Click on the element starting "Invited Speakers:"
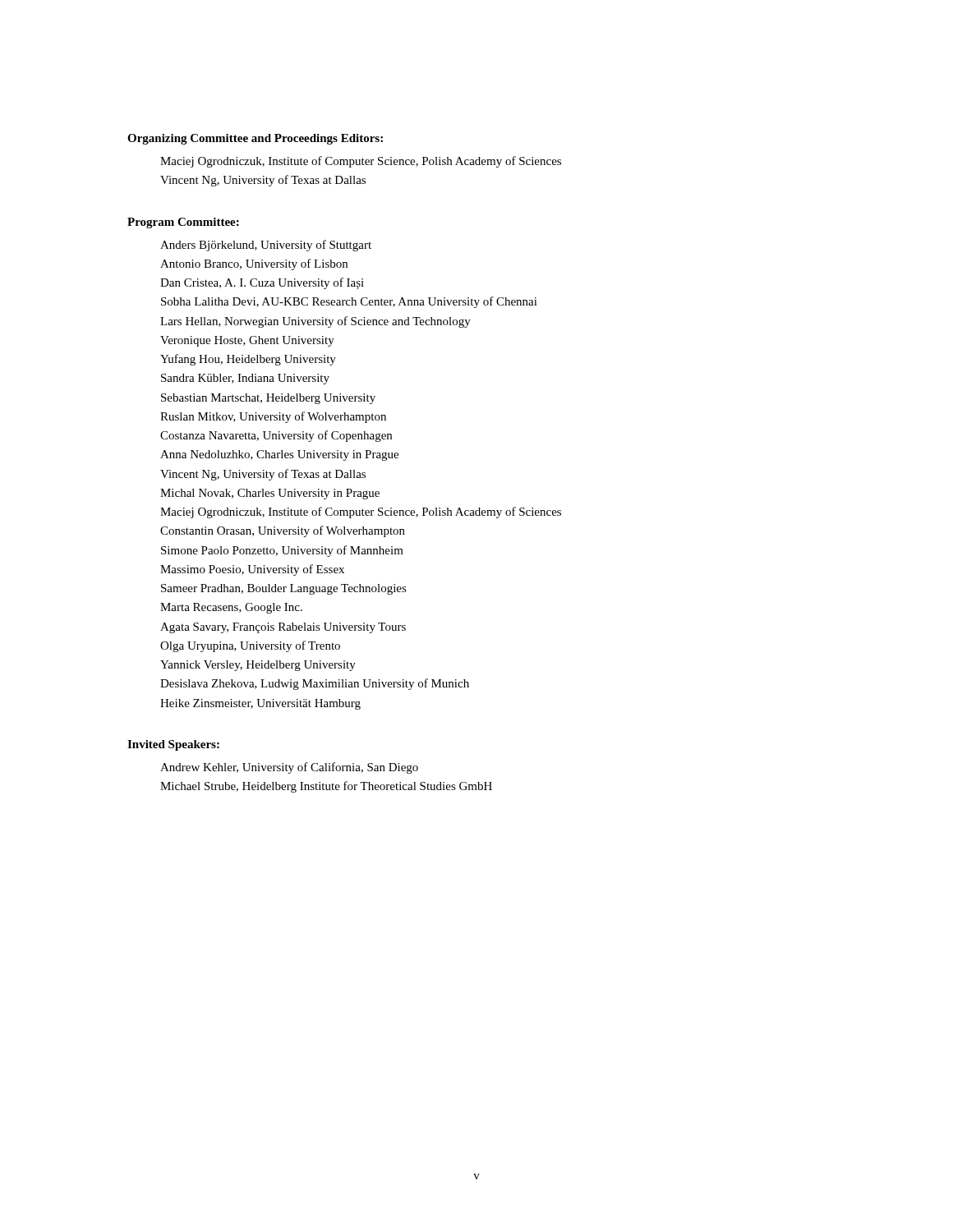 coord(174,744)
